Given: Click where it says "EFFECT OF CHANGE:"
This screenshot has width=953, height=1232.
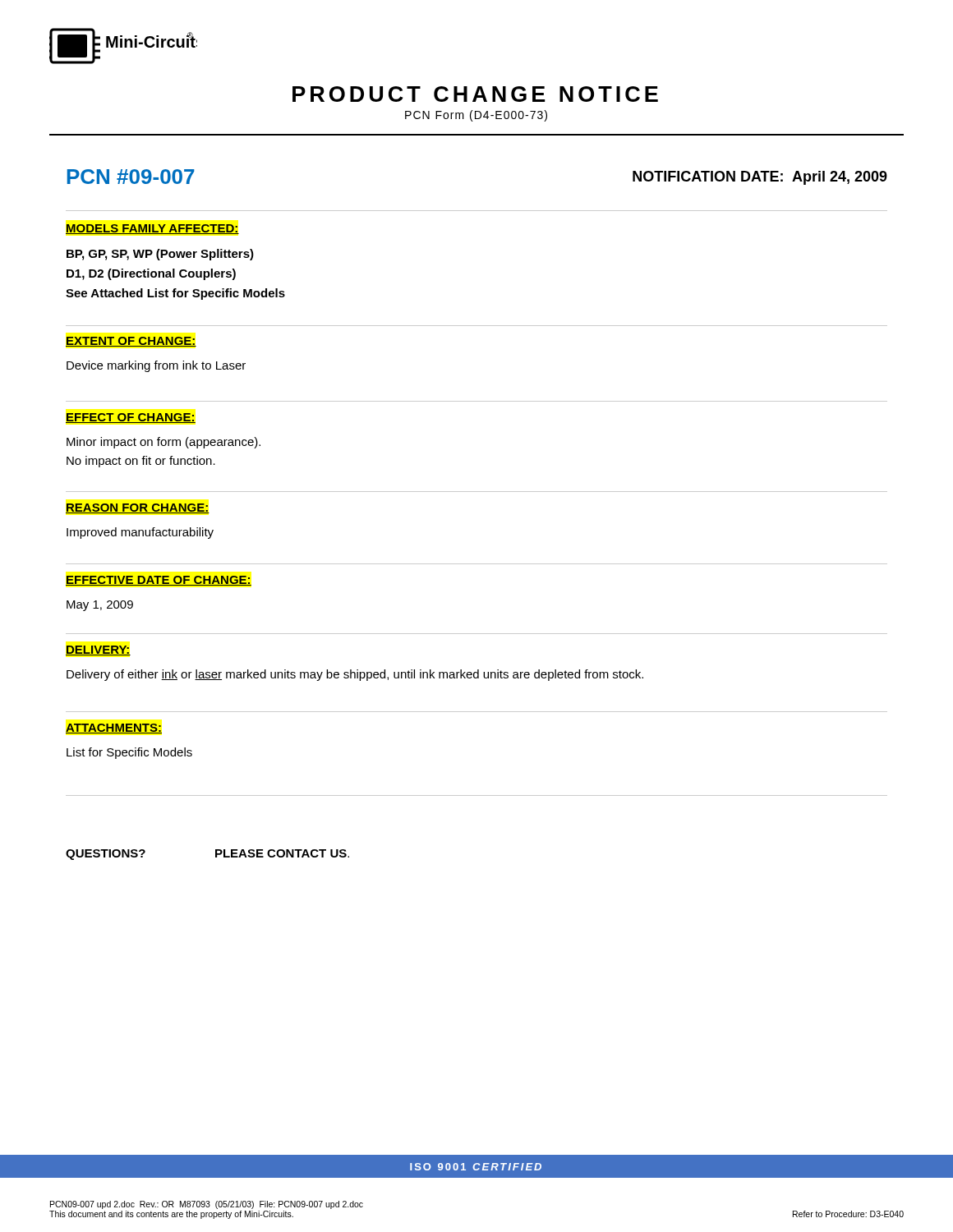Looking at the screenshot, I should [x=130, y=417].
